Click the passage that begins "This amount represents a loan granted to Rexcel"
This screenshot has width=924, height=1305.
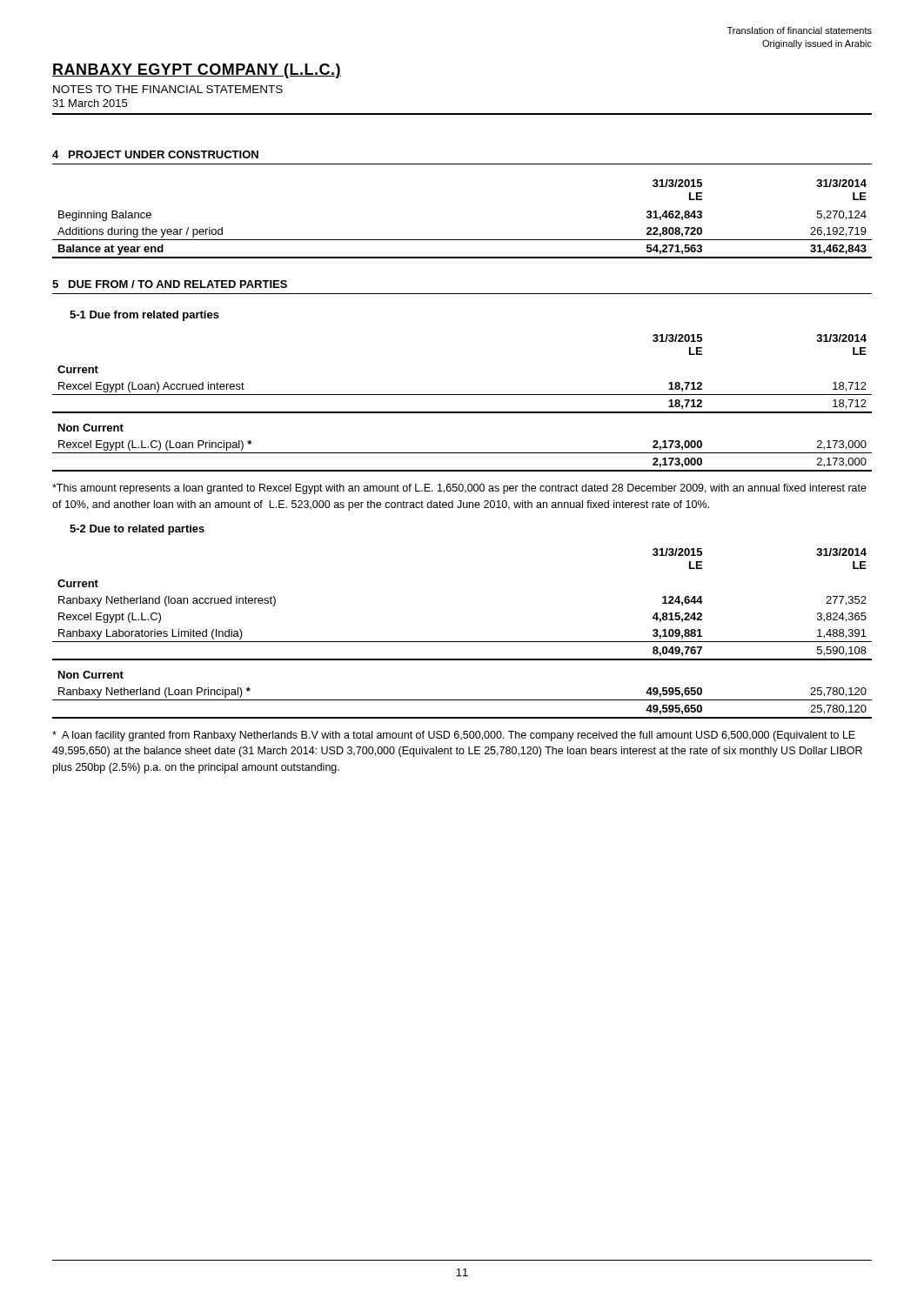[459, 496]
